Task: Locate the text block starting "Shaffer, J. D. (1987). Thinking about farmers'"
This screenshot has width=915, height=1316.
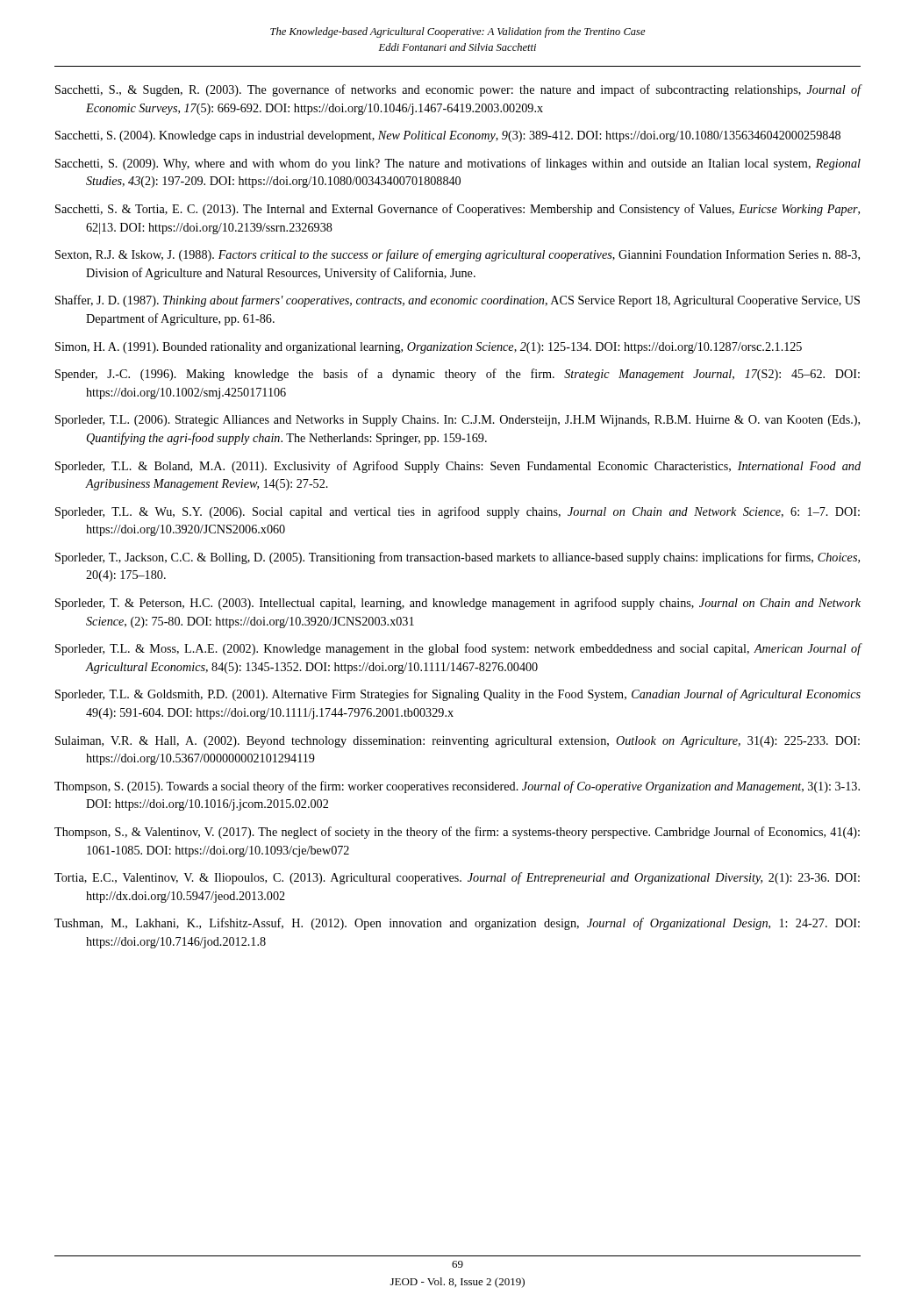Action: pyautogui.click(x=458, y=309)
